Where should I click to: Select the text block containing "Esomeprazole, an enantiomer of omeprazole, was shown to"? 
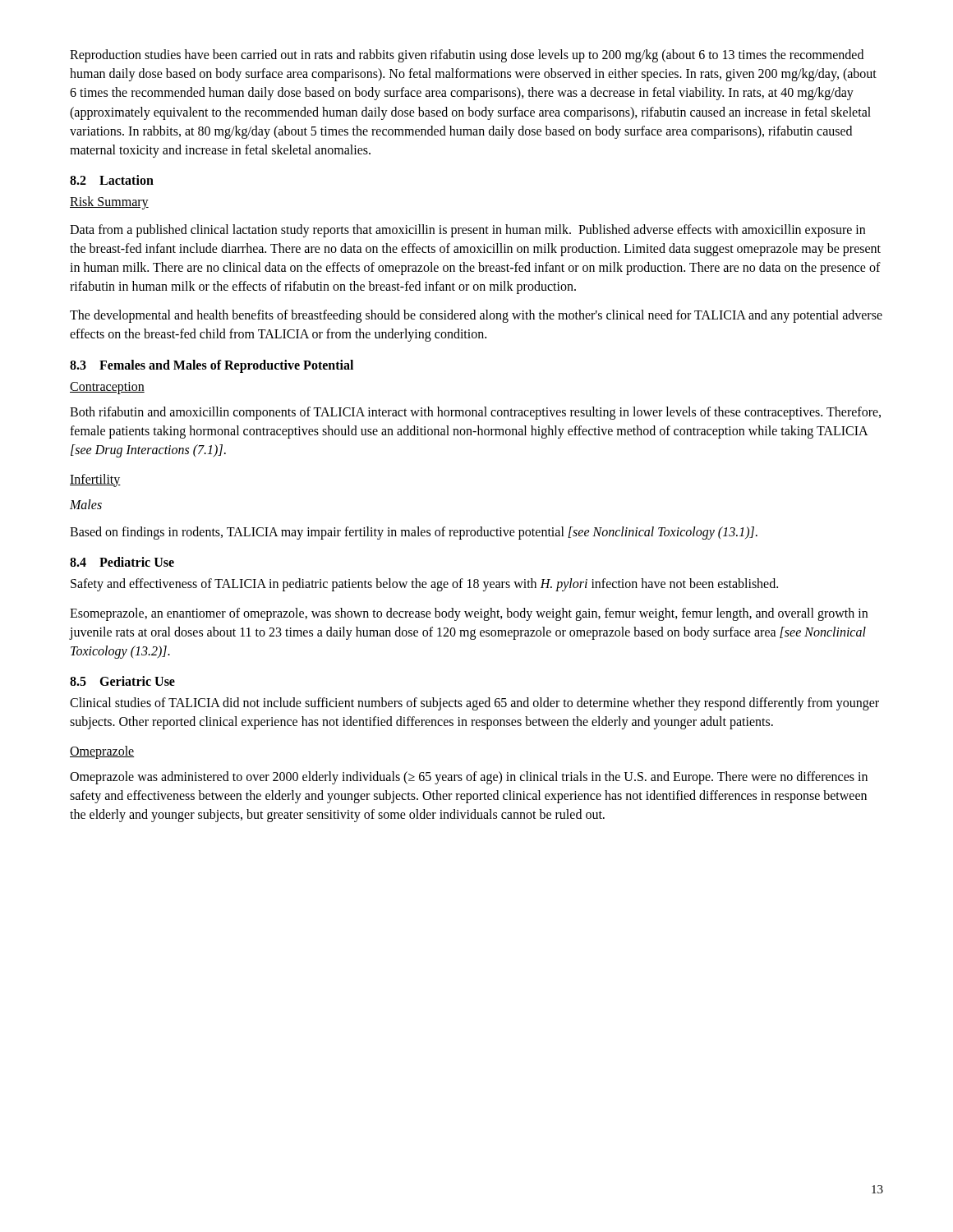(476, 632)
